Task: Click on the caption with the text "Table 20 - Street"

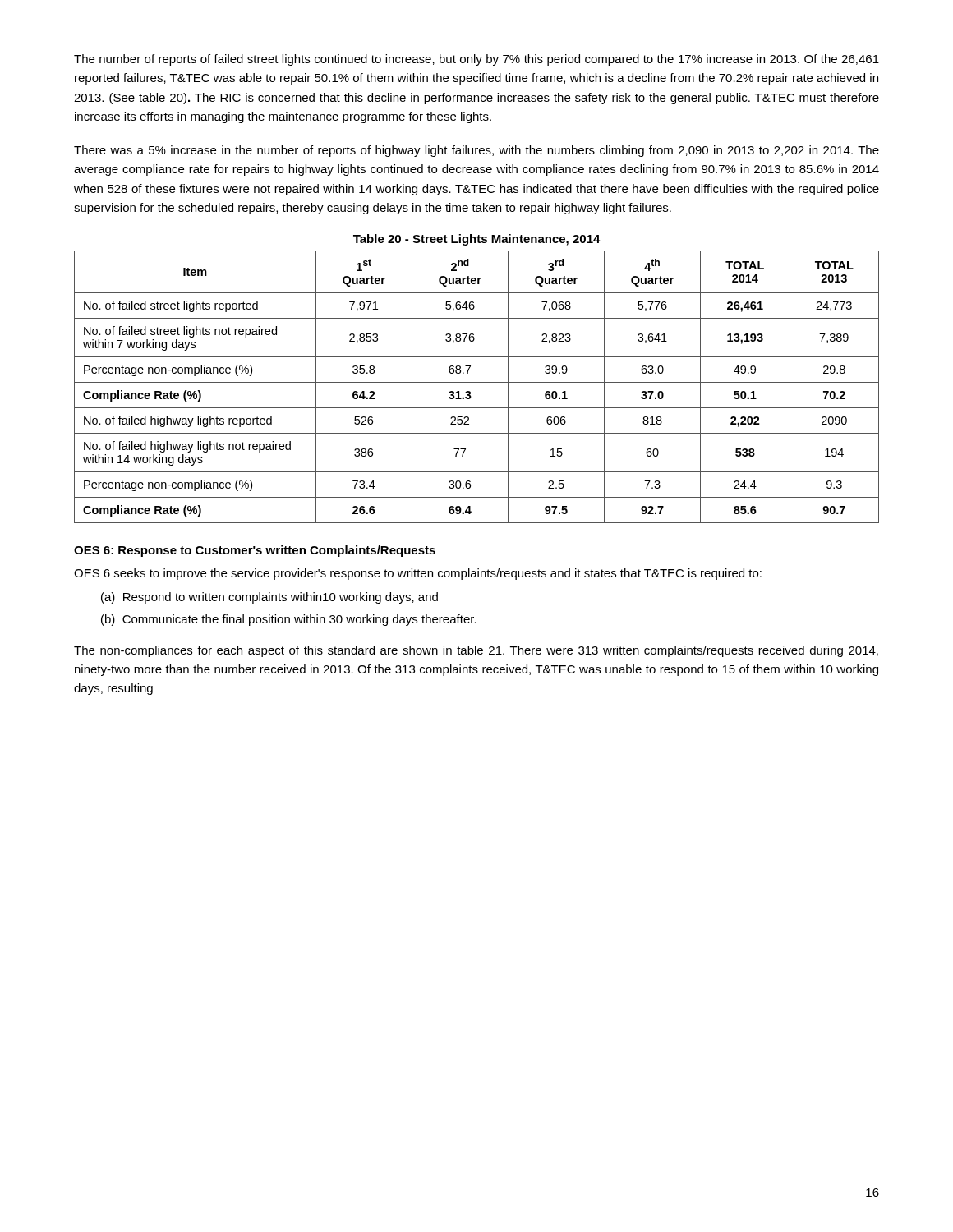Action: 476,239
